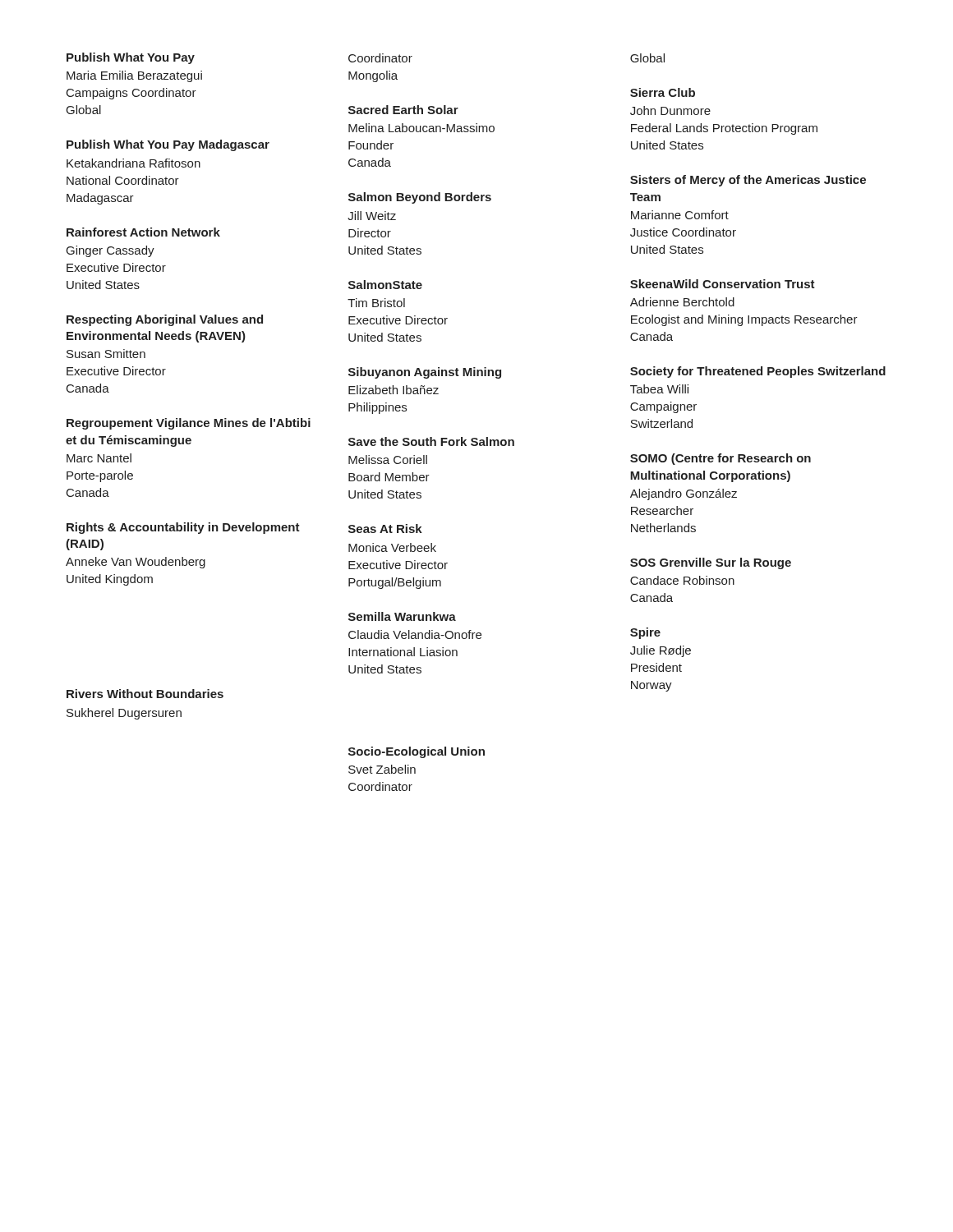Locate the block of text that opens with "Semilla Warunkwa Claudia"
This screenshot has height=1232, width=953.
coord(476,643)
